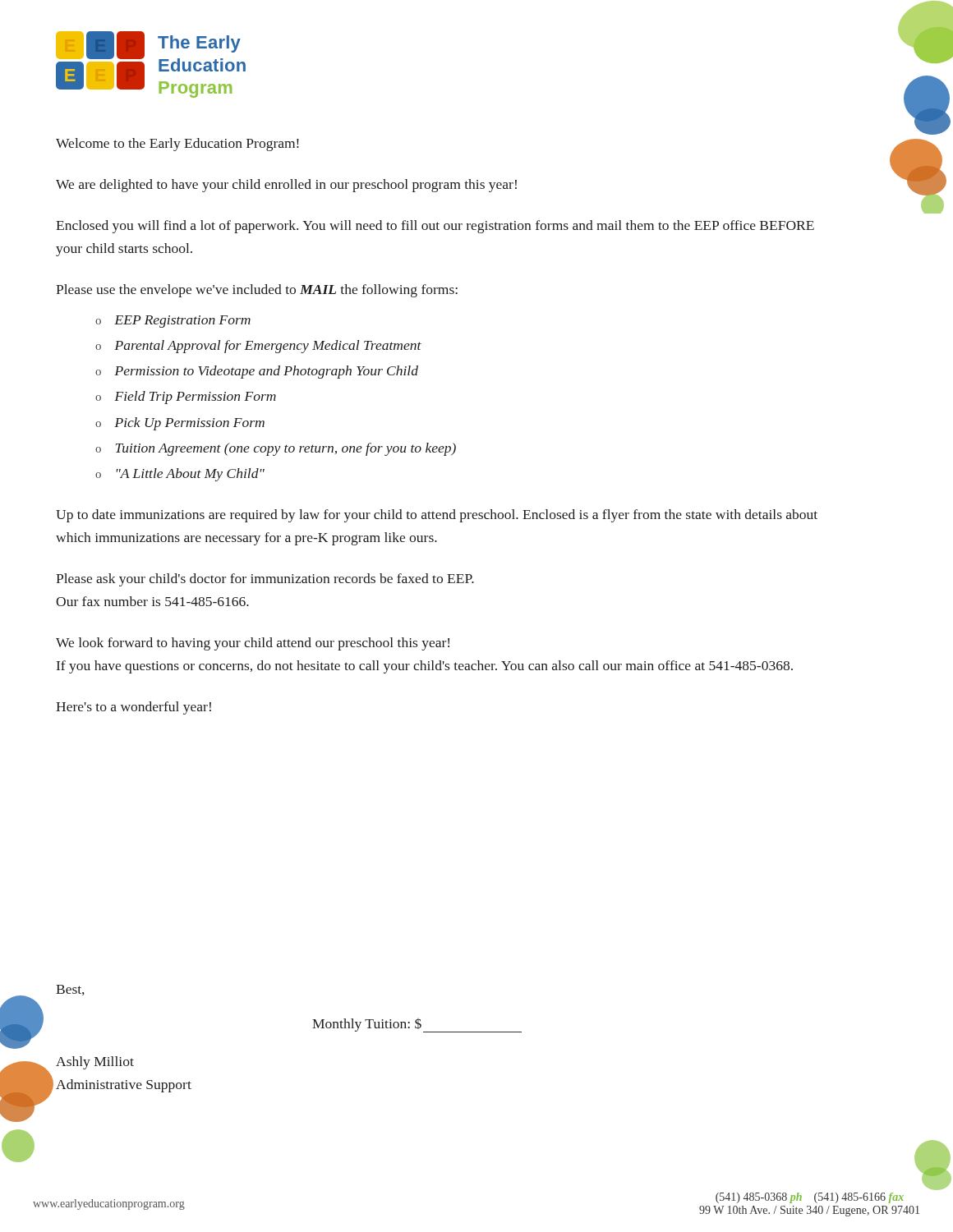This screenshot has width=953, height=1232.
Task: Navigate to the text starting "We look forward"
Action: coord(425,654)
